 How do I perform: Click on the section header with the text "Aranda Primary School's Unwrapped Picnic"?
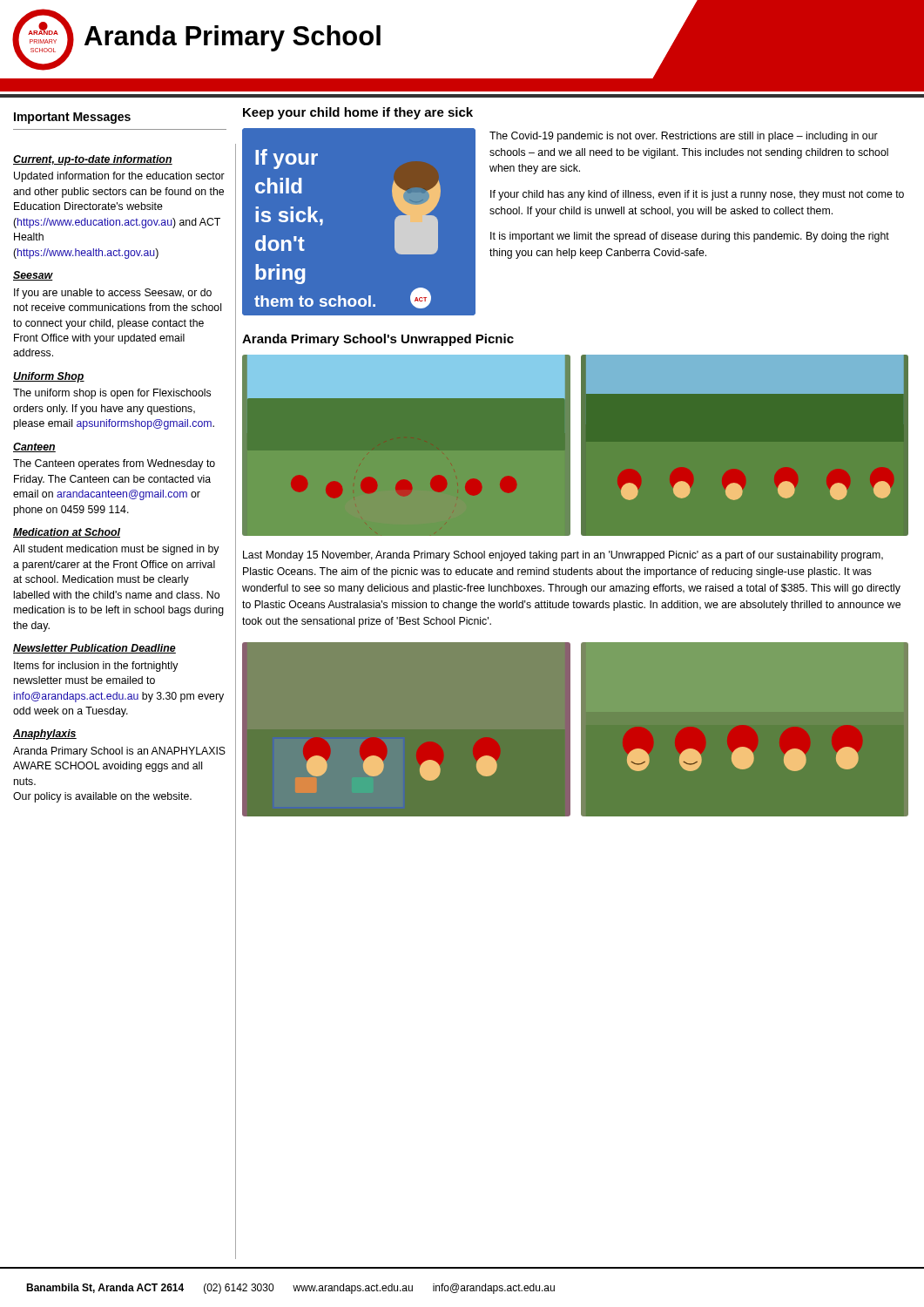[x=378, y=339]
